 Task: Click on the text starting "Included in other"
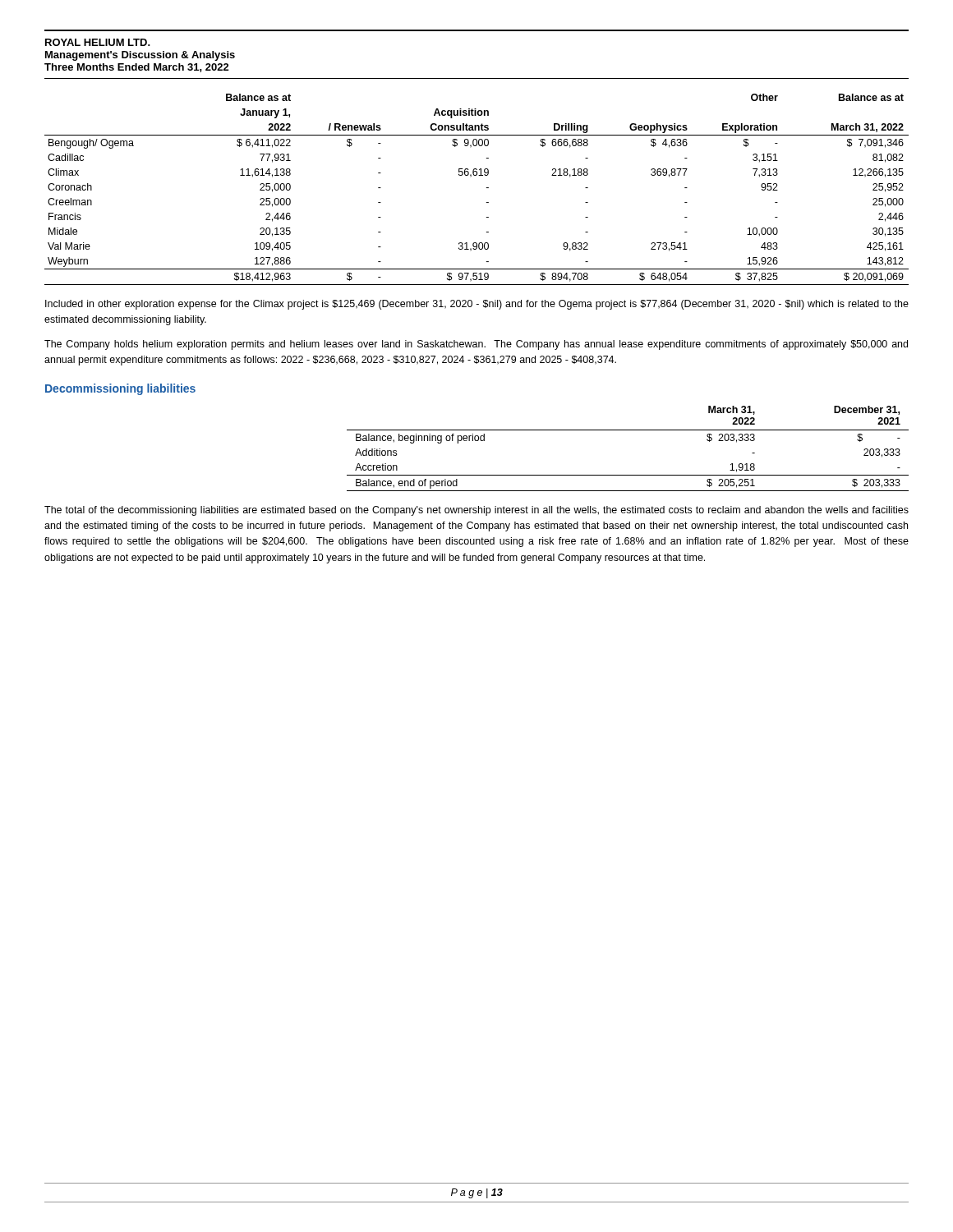[476, 312]
